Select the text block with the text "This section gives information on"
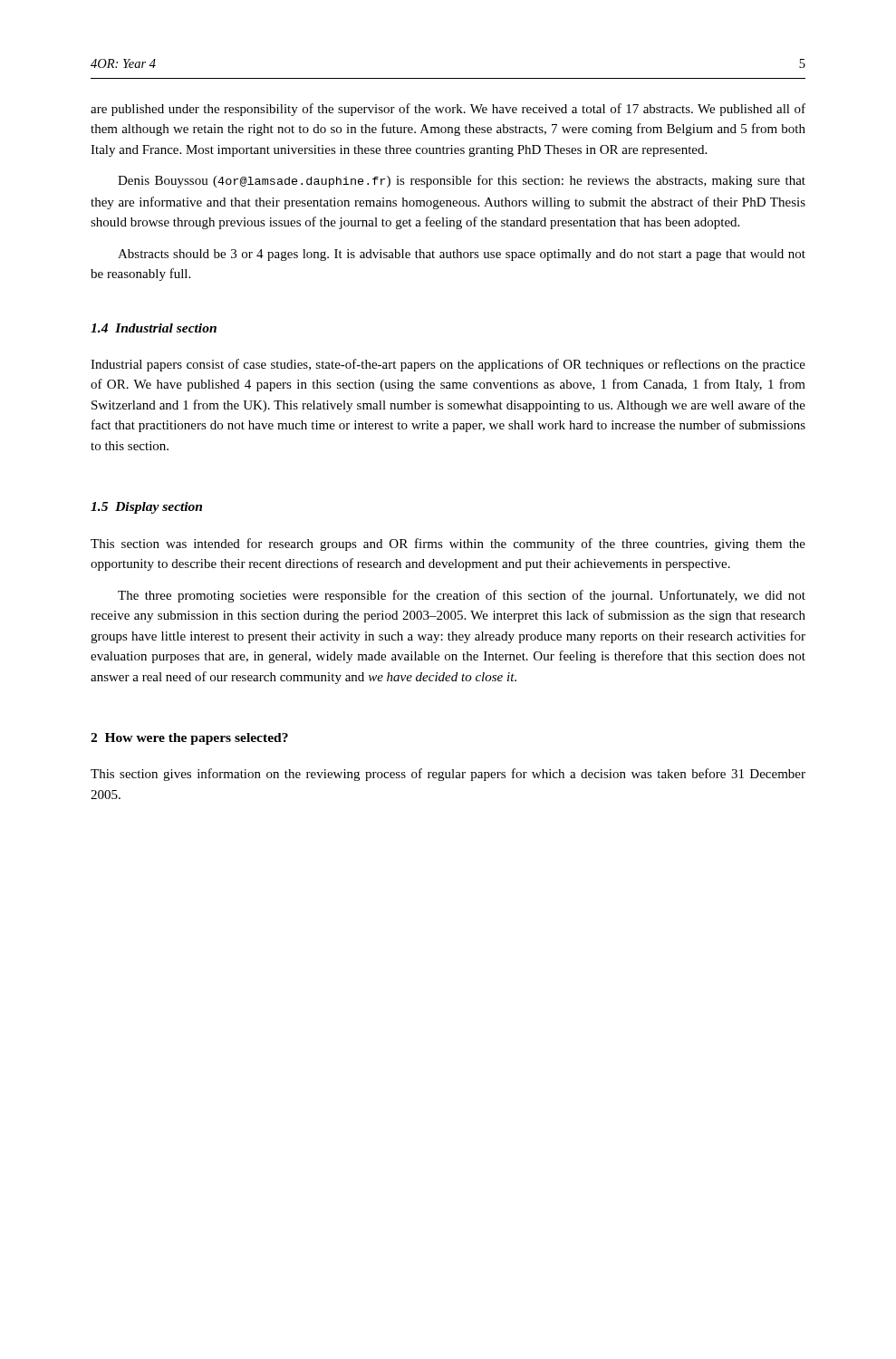The width and height of the screenshot is (896, 1359). (x=448, y=784)
